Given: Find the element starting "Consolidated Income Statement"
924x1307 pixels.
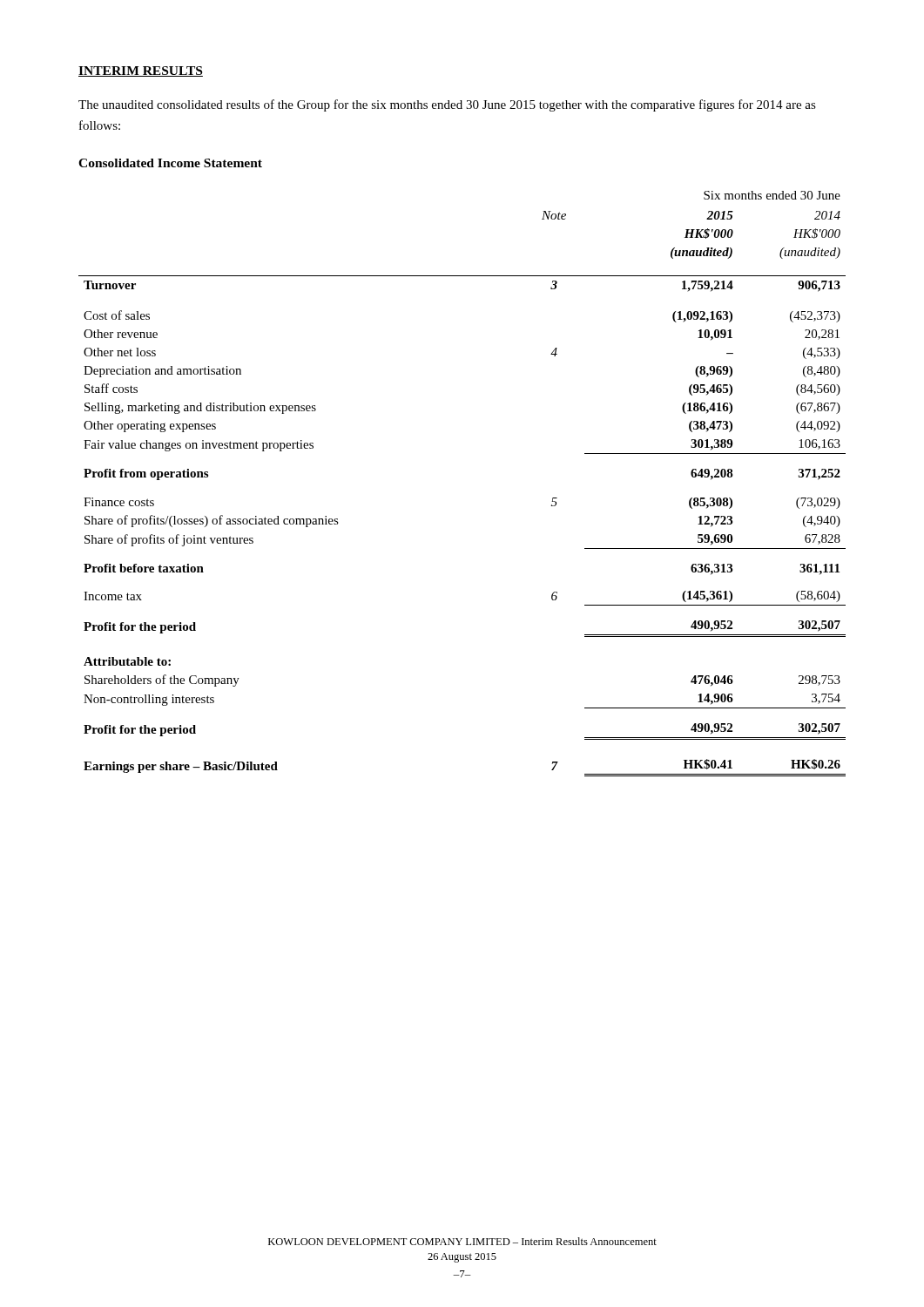Looking at the screenshot, I should 170,163.
